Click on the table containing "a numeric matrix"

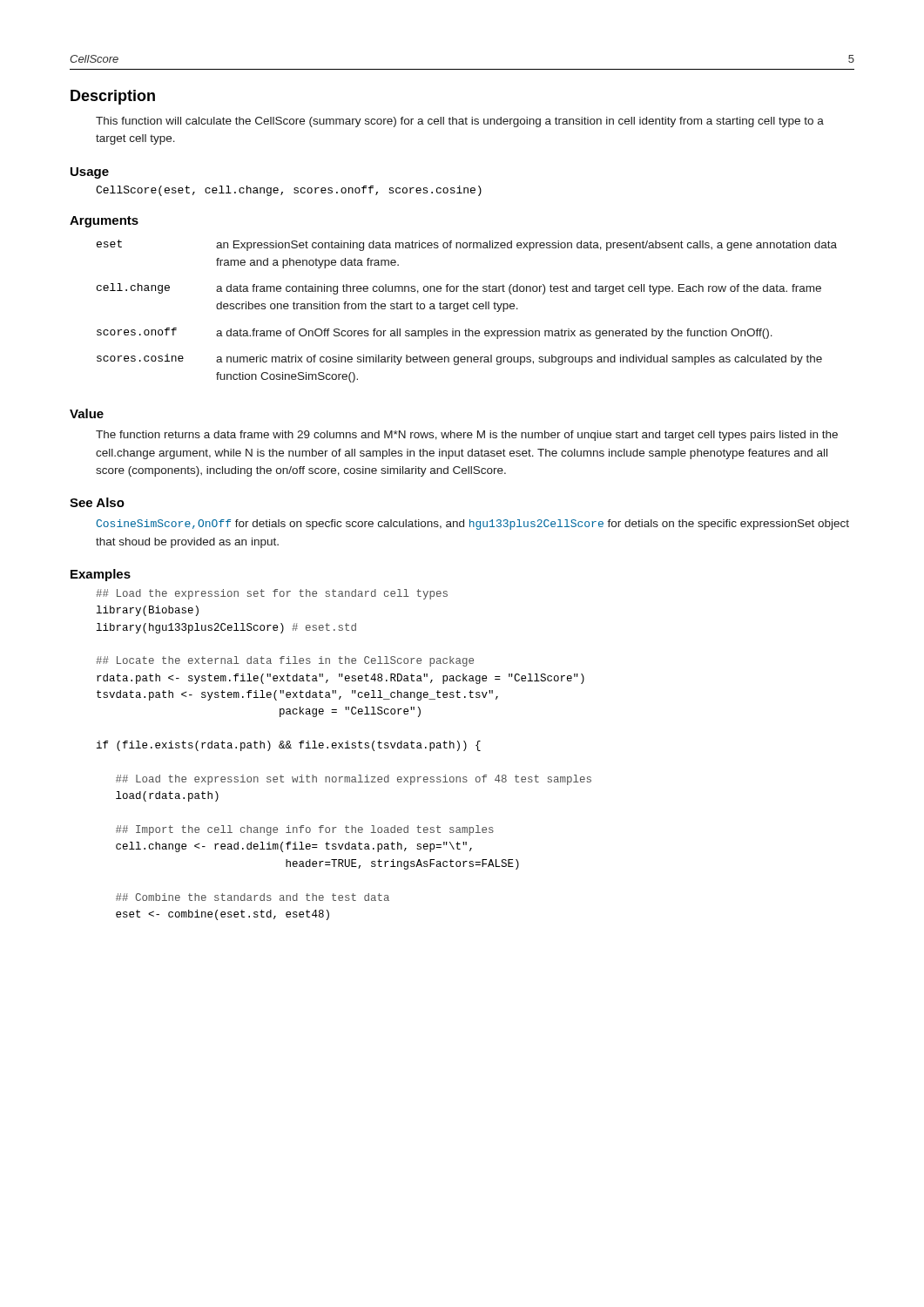(x=462, y=311)
